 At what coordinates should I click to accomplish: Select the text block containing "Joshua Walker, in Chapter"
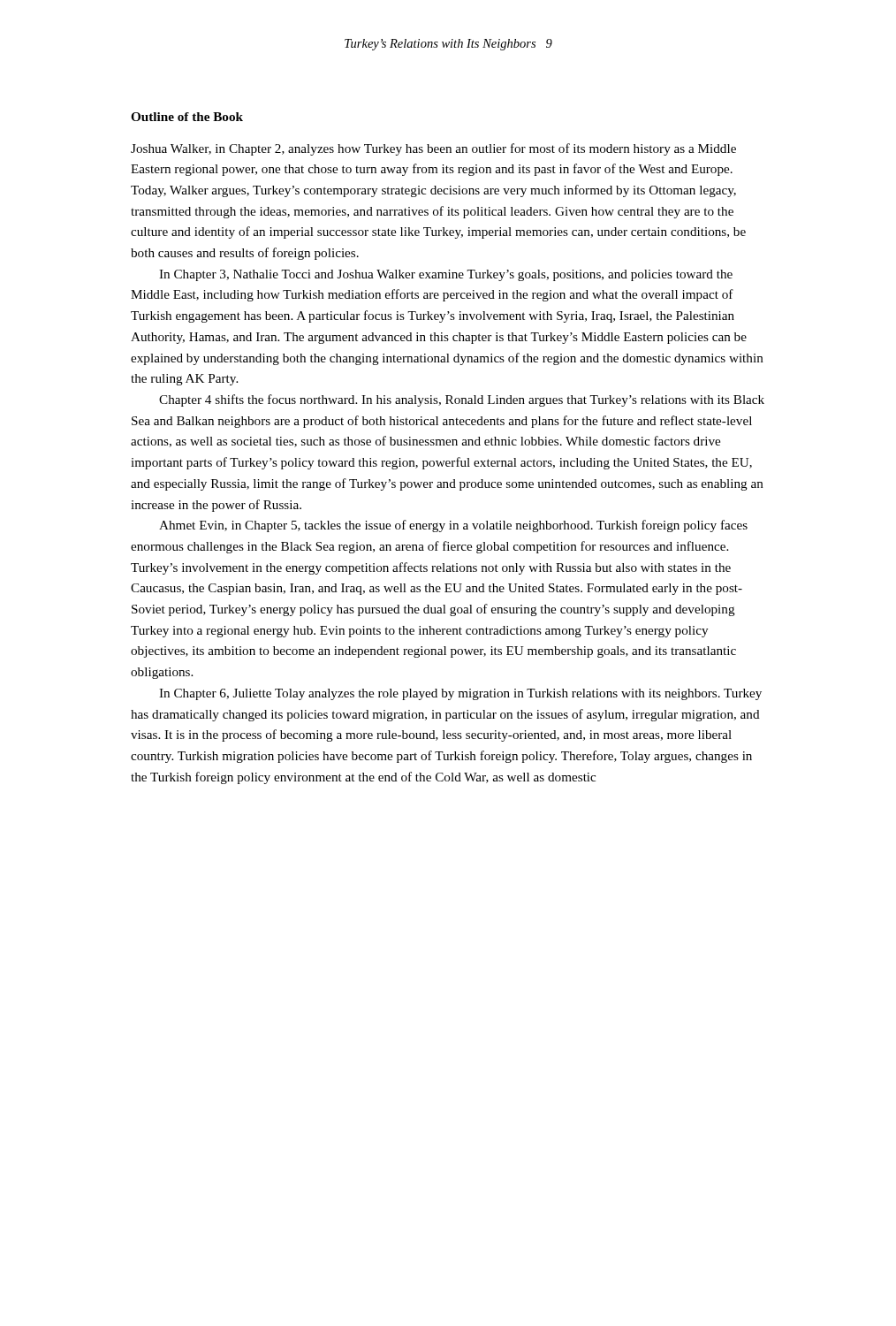click(x=448, y=200)
